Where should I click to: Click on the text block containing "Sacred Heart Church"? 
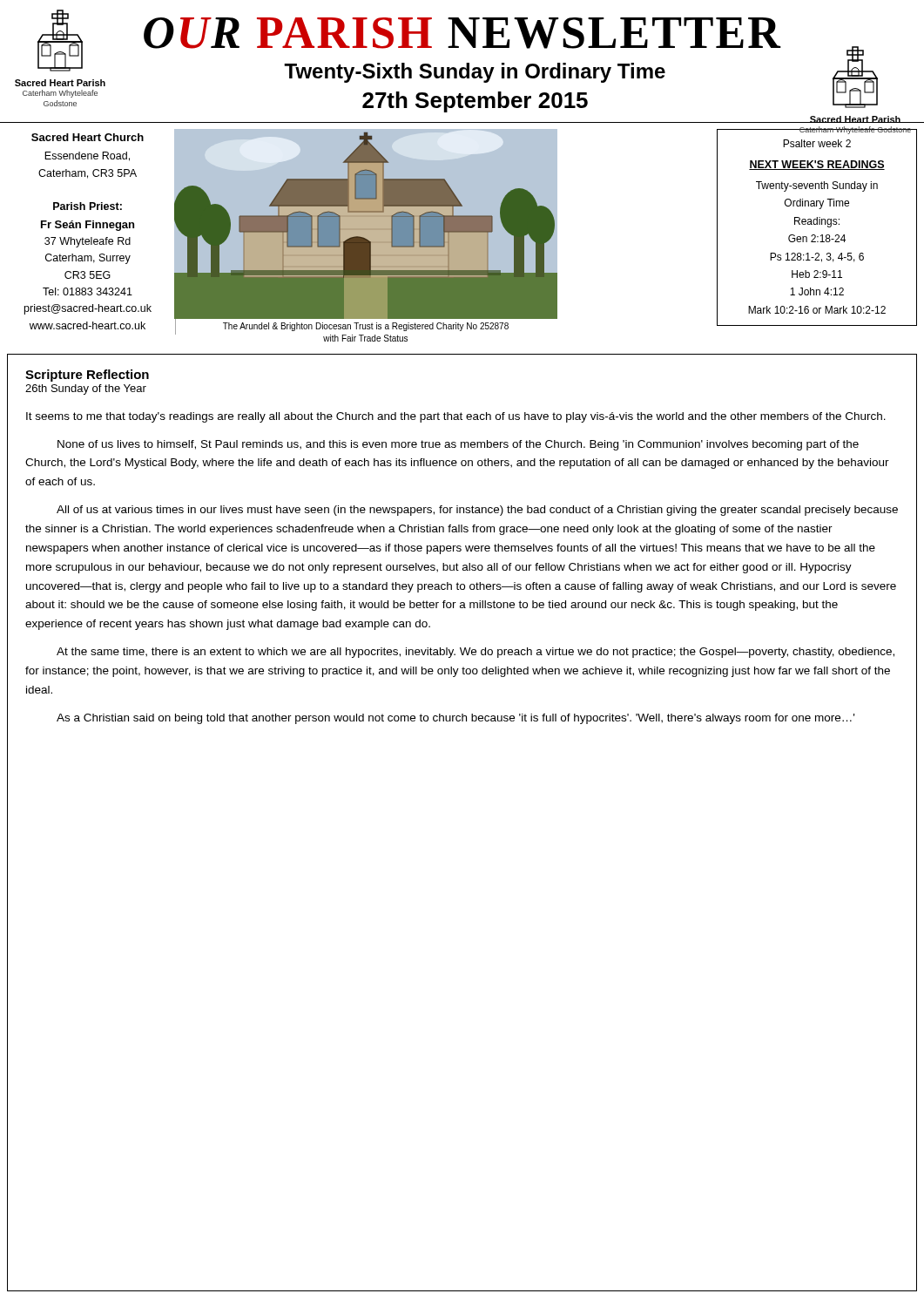pyautogui.click(x=88, y=232)
